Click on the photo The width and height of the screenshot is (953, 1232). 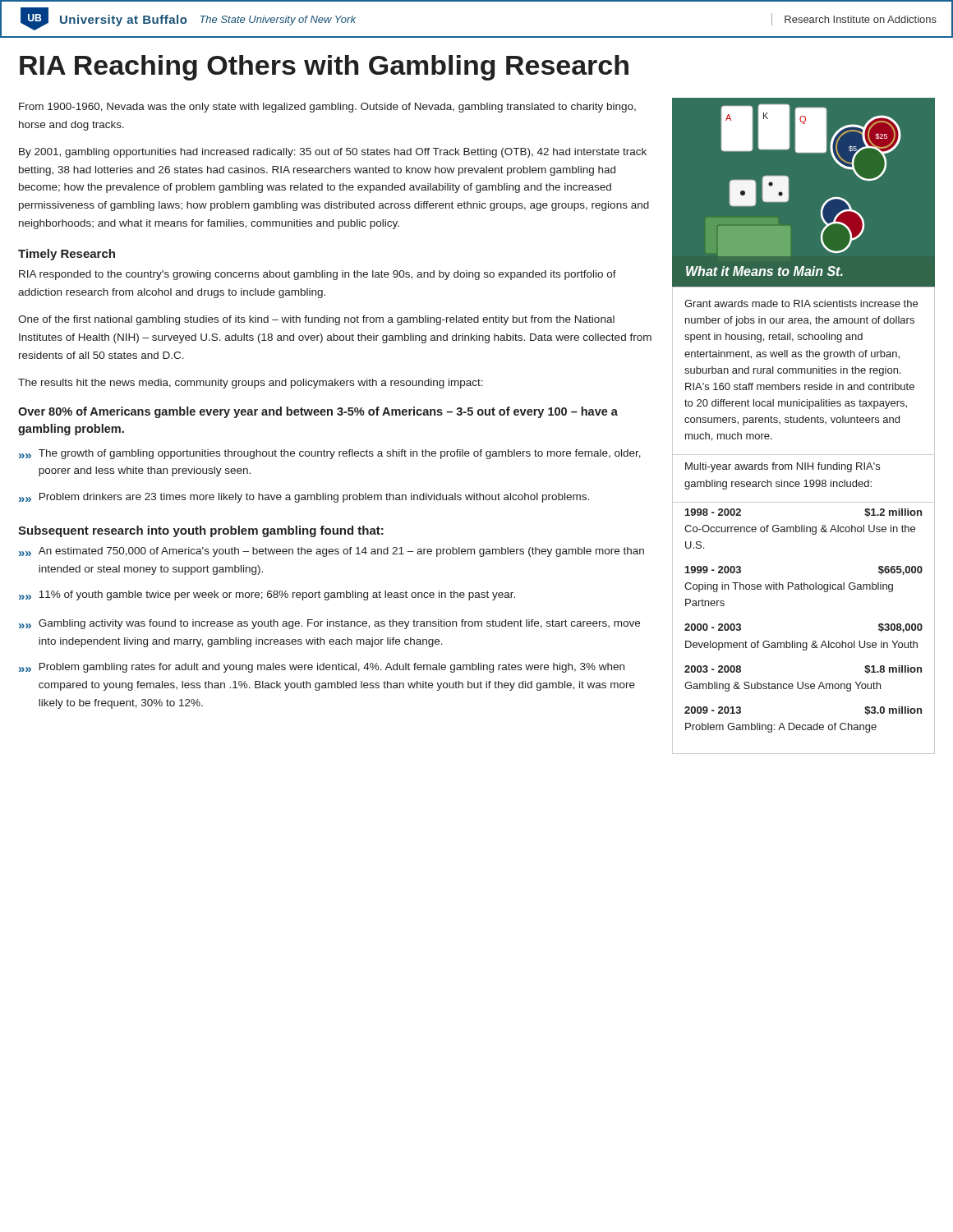click(803, 192)
